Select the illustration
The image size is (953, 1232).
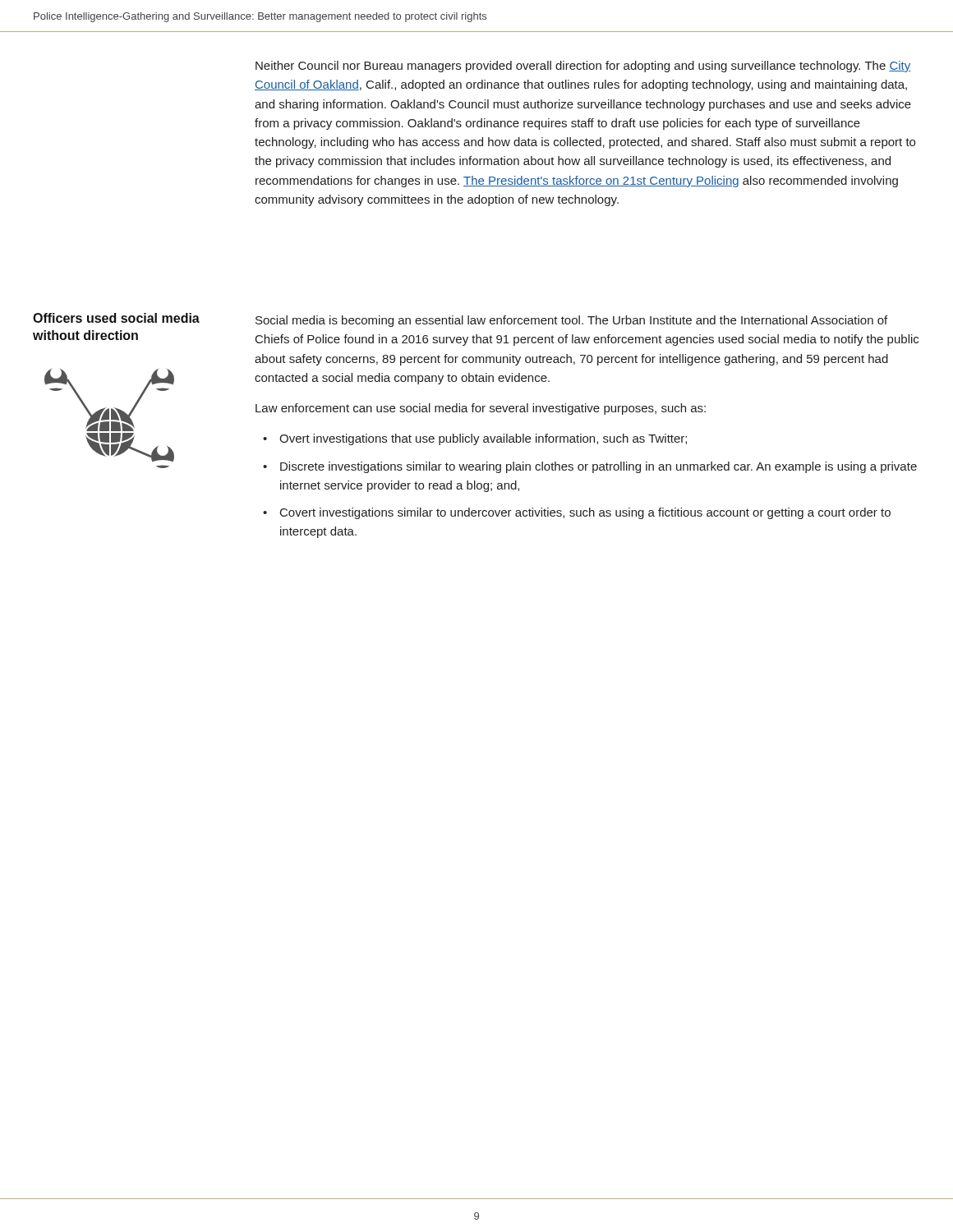[x=131, y=420]
